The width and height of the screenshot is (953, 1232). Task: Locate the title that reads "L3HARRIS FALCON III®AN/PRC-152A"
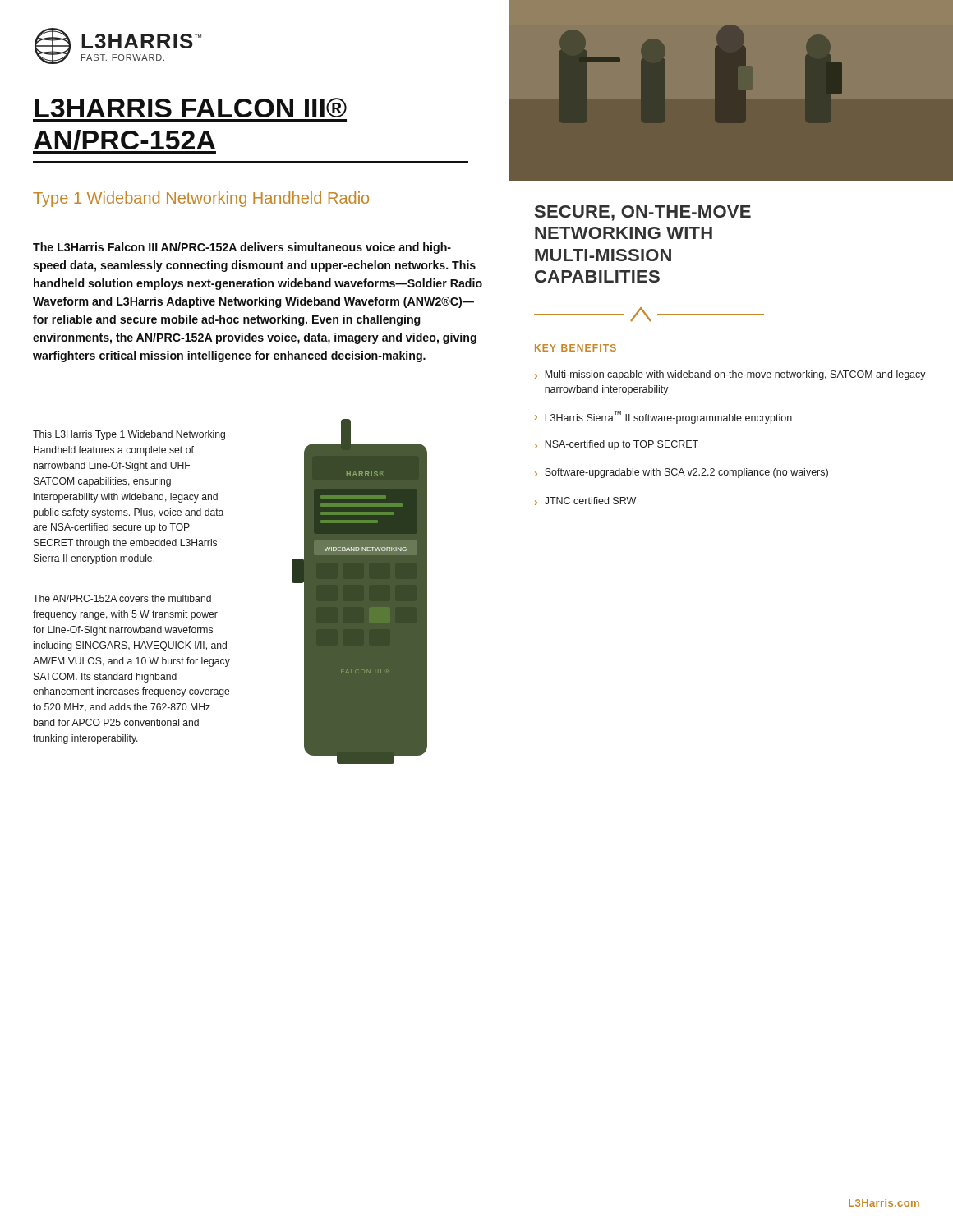[x=190, y=124]
